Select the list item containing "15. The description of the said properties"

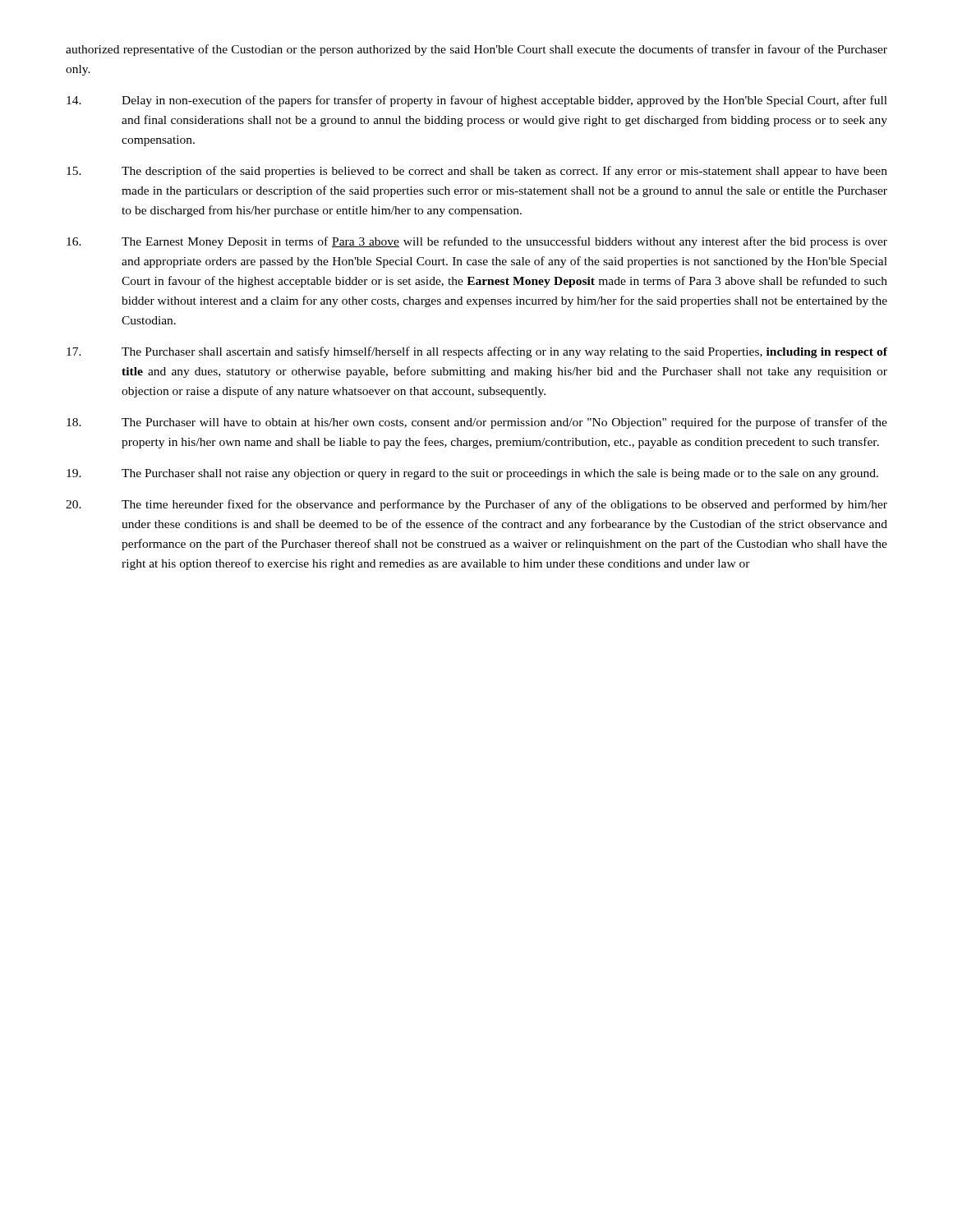click(476, 191)
